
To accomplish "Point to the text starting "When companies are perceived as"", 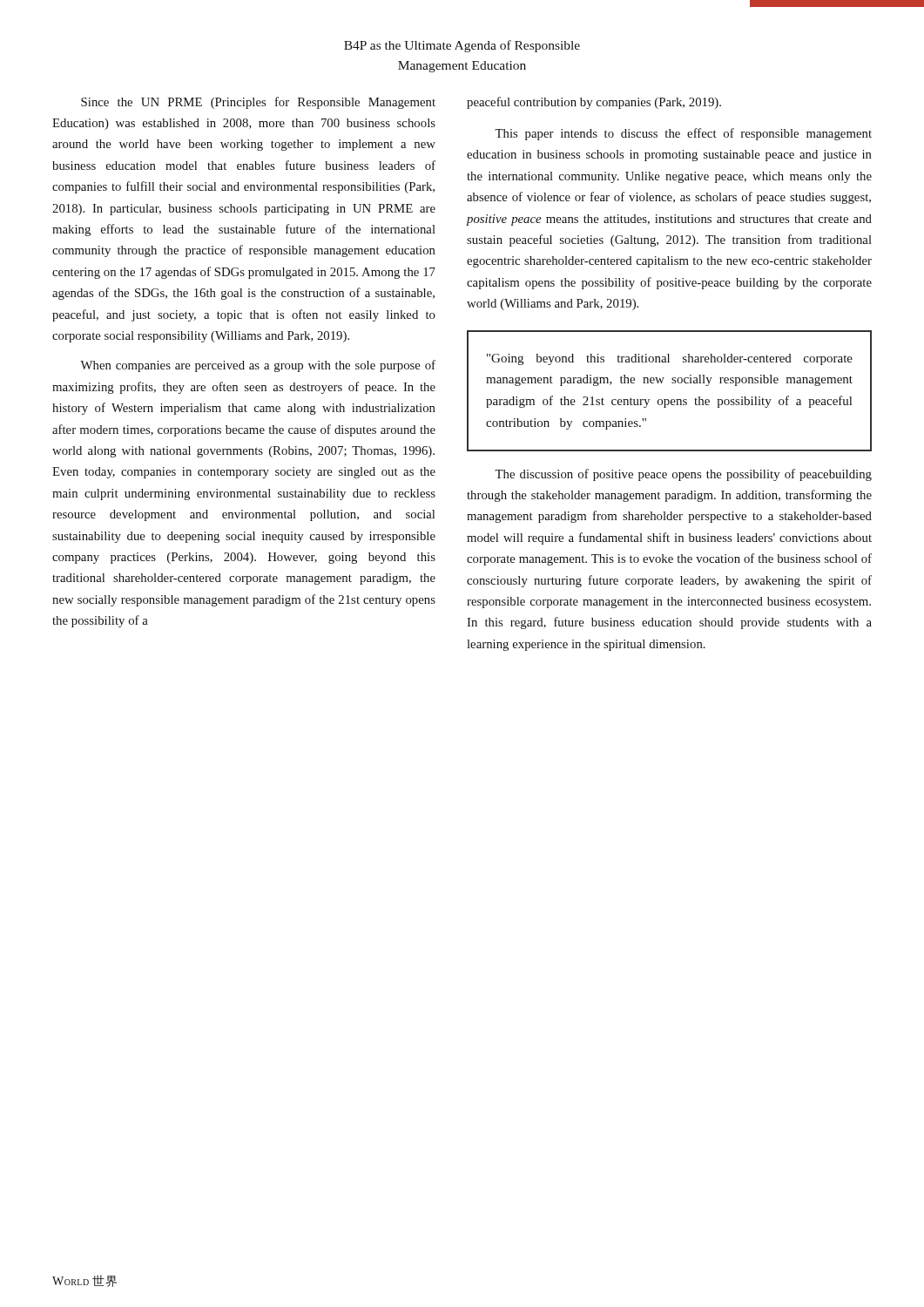I will [244, 493].
